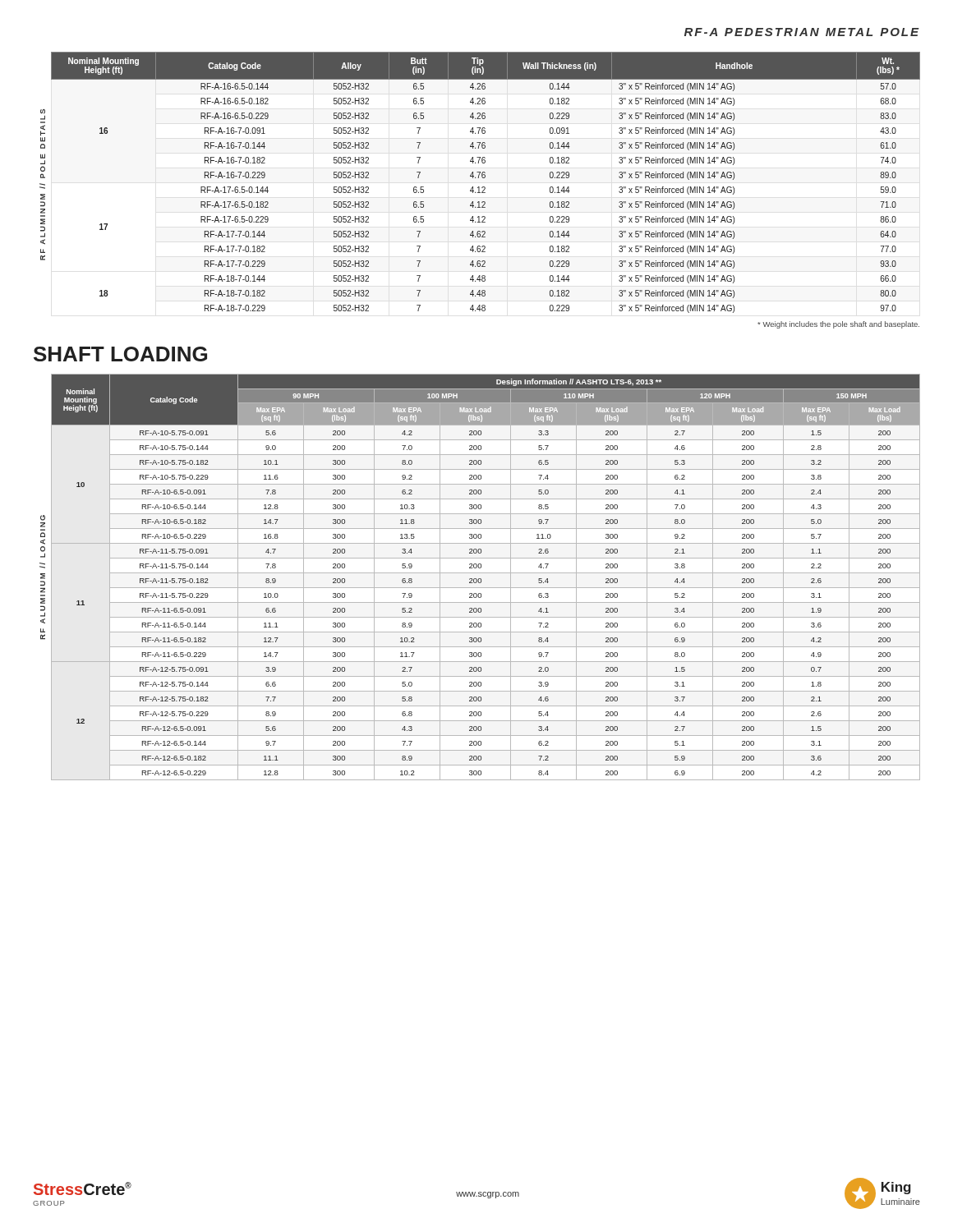This screenshot has height=1232, width=953.
Task: Select the table that reads "3" x 5""
Action: [x=486, y=184]
